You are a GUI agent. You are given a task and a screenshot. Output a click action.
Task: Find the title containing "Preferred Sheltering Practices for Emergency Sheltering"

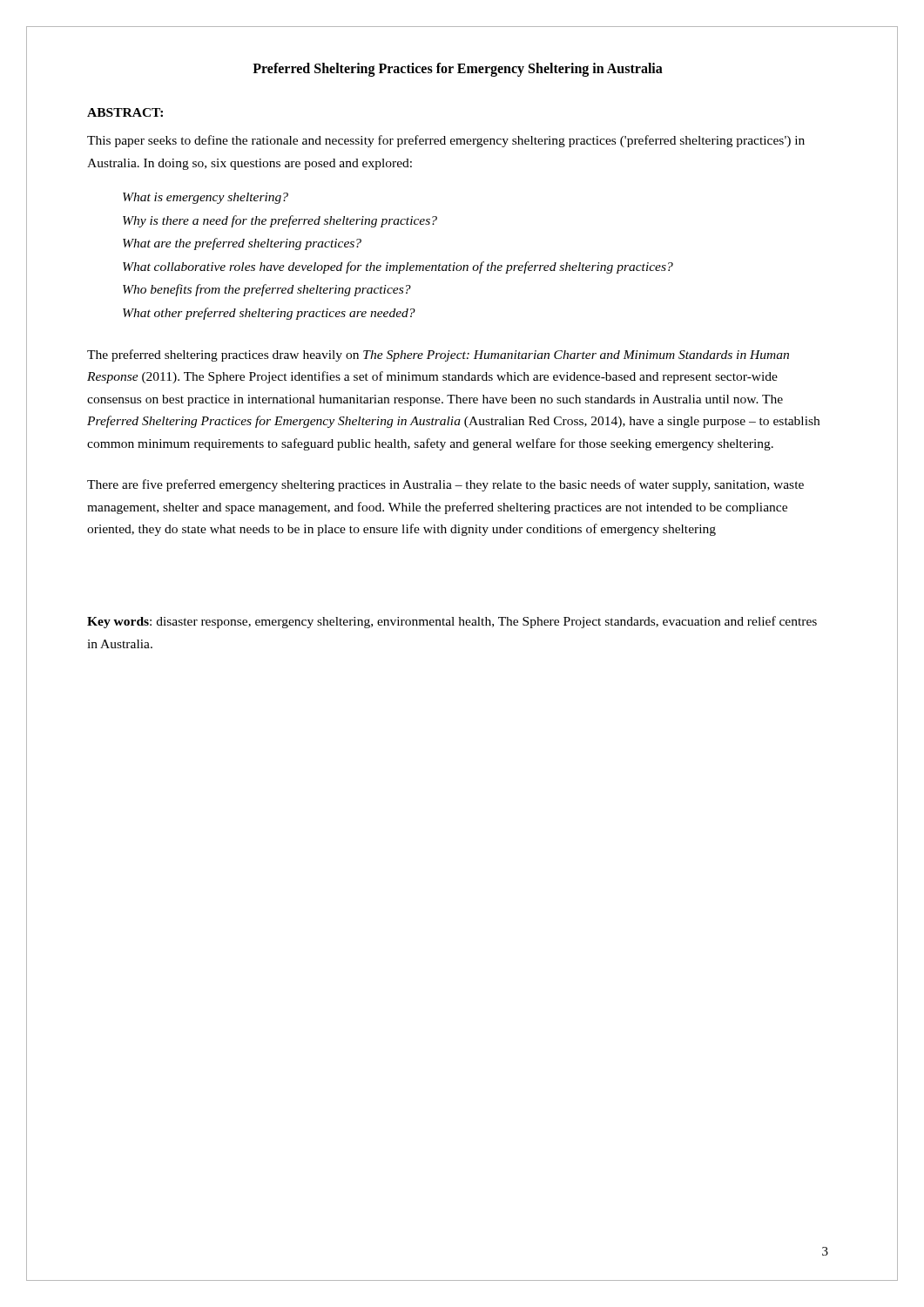(x=458, y=68)
